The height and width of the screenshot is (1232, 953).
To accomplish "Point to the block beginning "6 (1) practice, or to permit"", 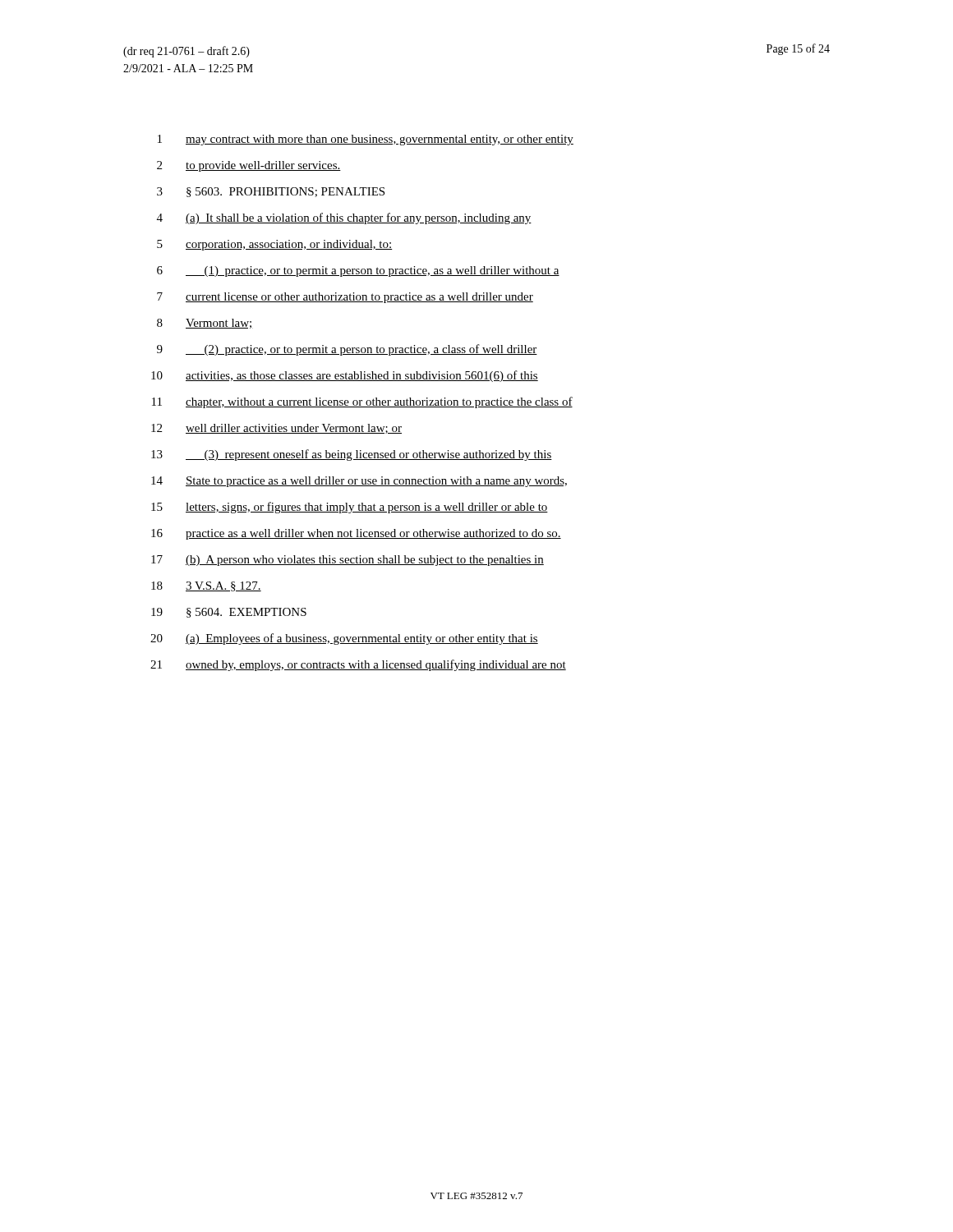I will (x=476, y=270).
